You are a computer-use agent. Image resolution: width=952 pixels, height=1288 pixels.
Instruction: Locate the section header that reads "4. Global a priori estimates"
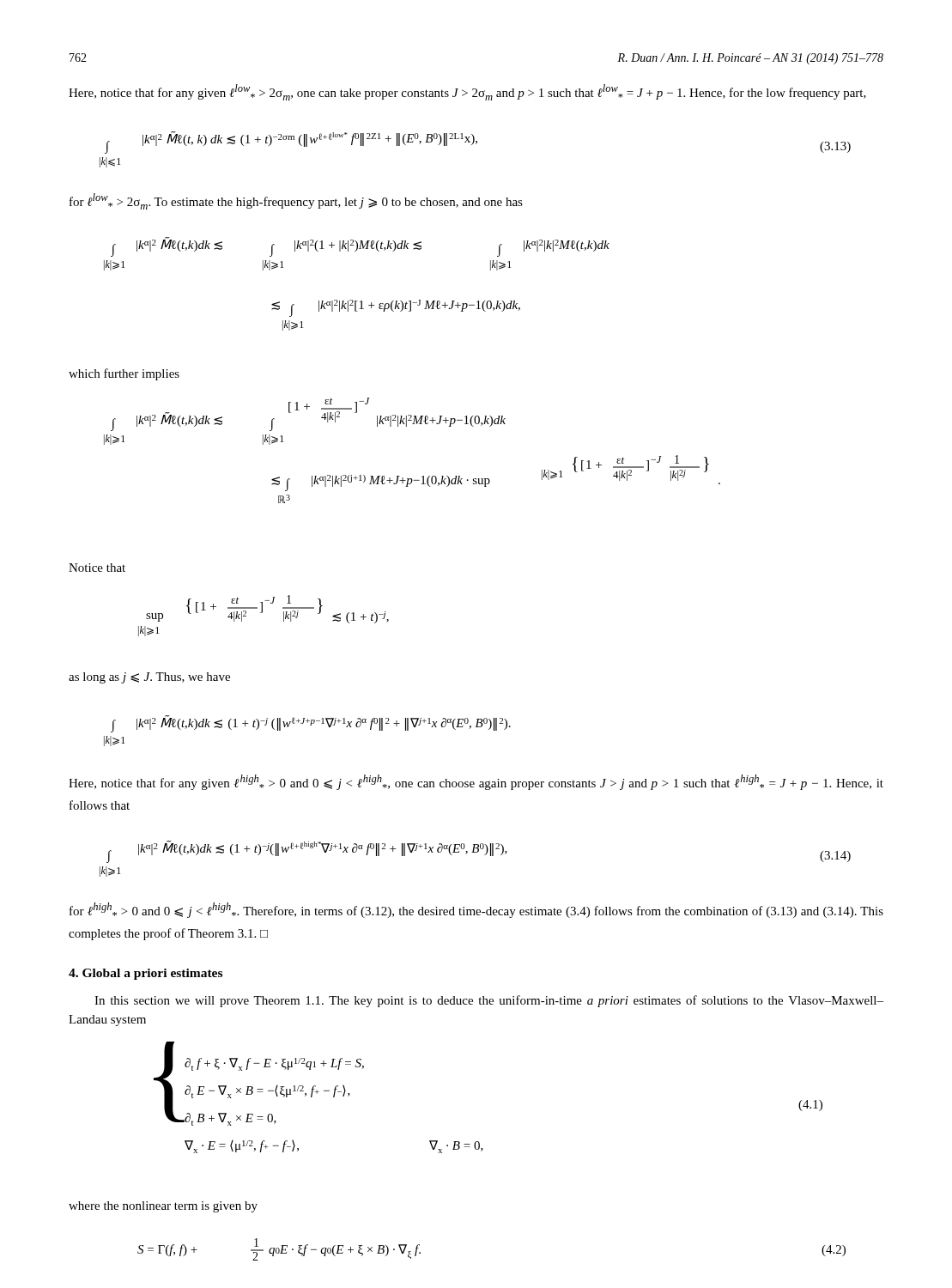point(146,974)
